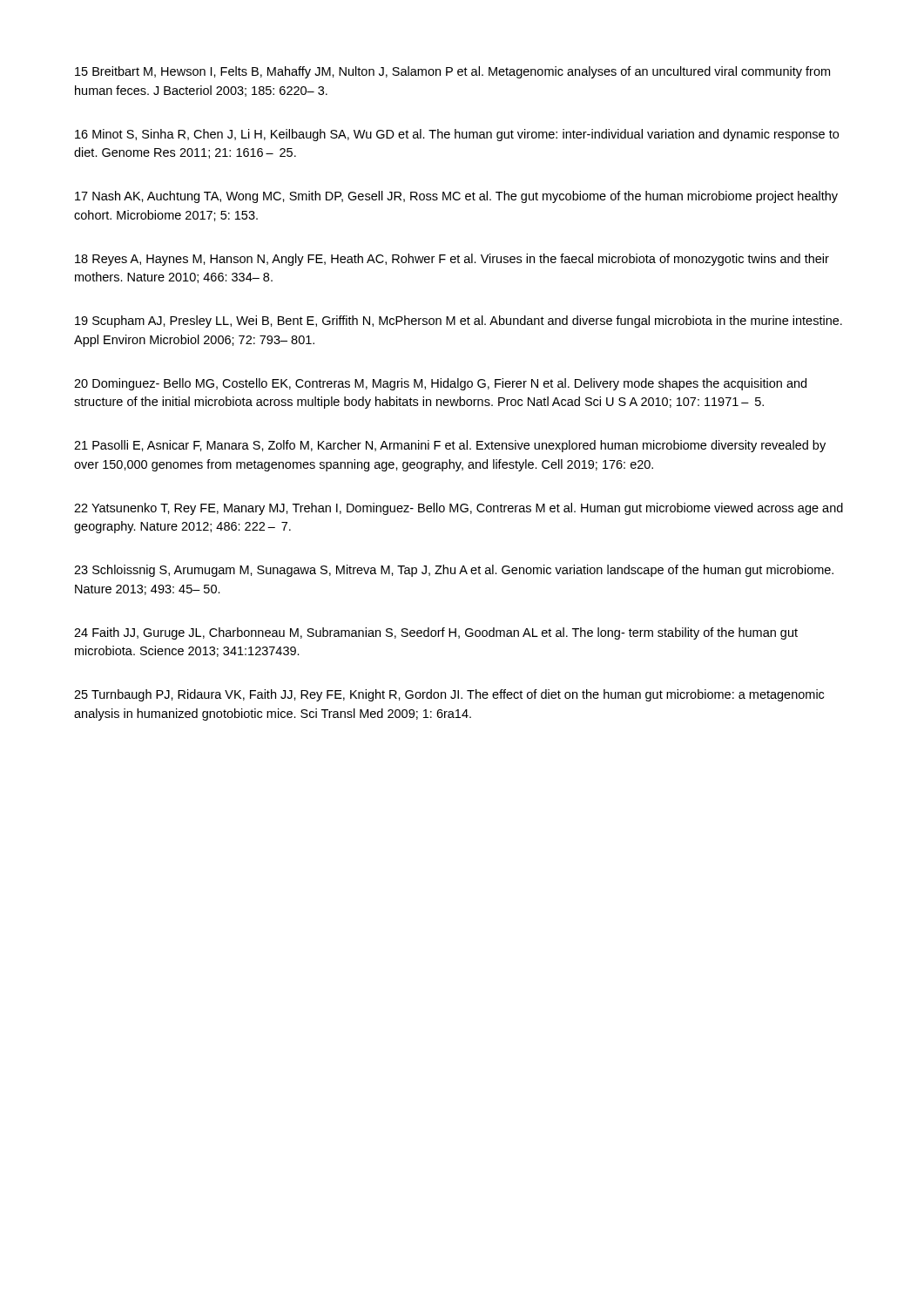This screenshot has width=924, height=1307.
Task: Click on the list item that says "17 Nash AK, Auchtung TA, Wong MC,"
Action: pyautogui.click(x=456, y=206)
